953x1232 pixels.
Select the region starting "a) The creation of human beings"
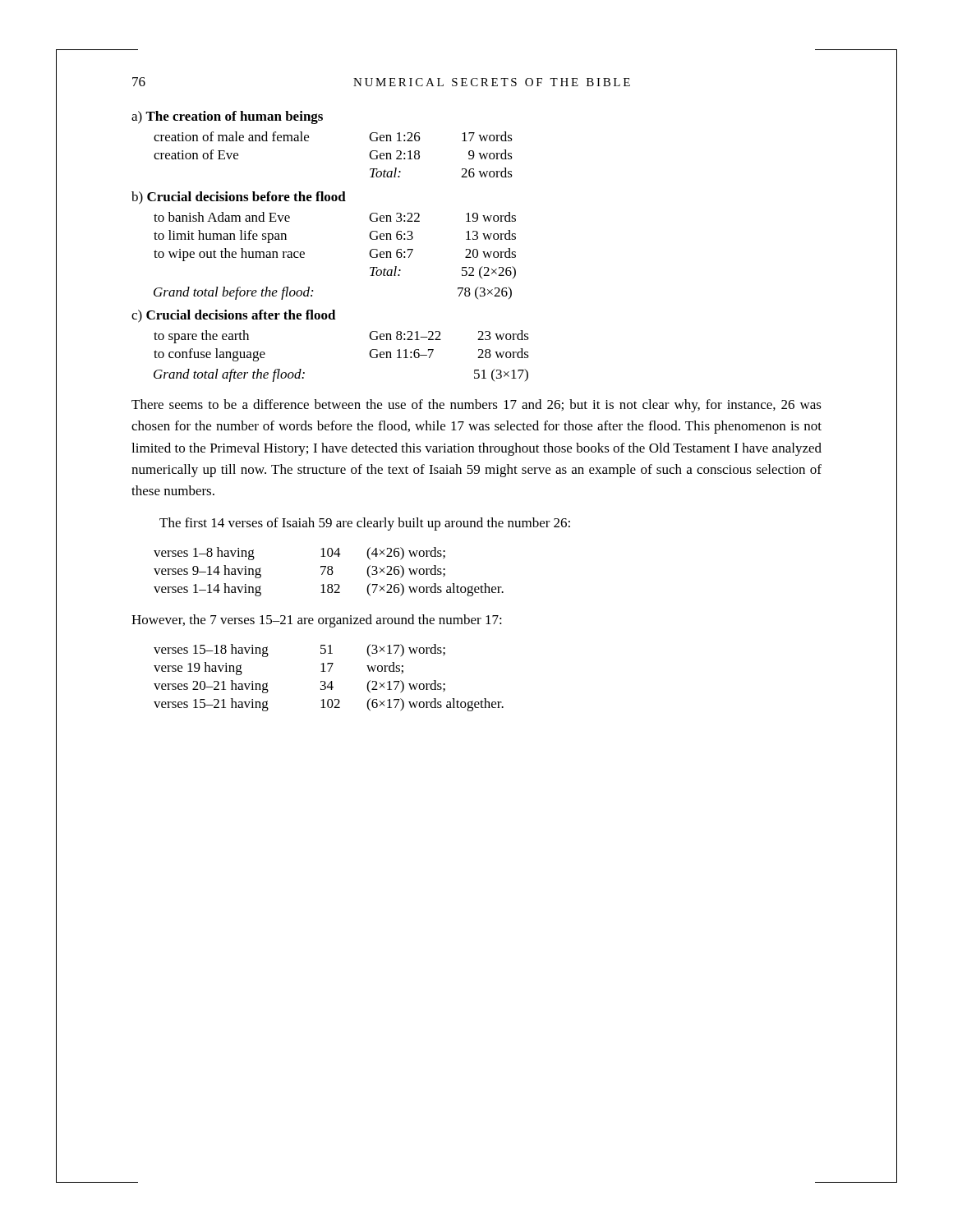(227, 116)
